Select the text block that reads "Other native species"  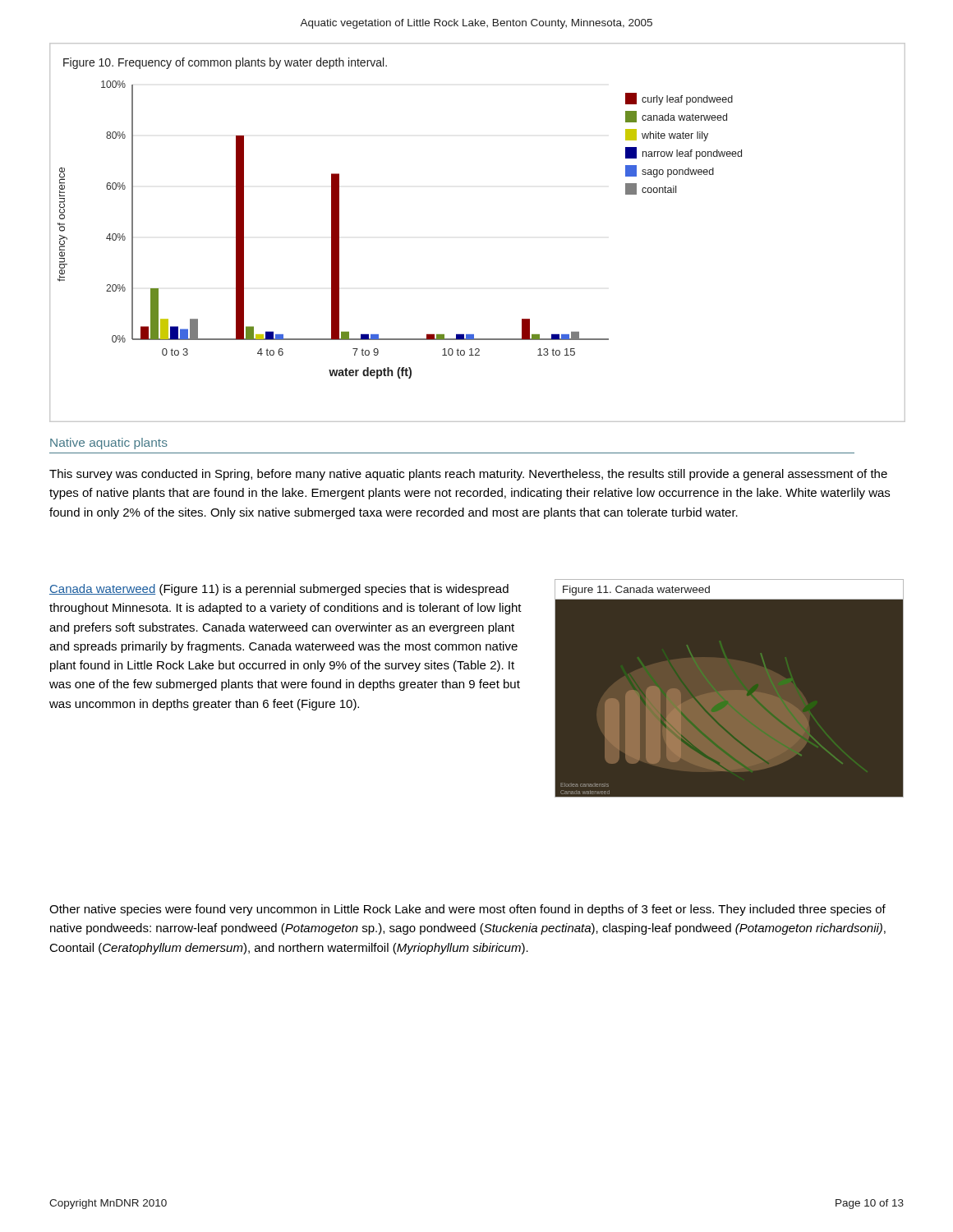tap(468, 928)
